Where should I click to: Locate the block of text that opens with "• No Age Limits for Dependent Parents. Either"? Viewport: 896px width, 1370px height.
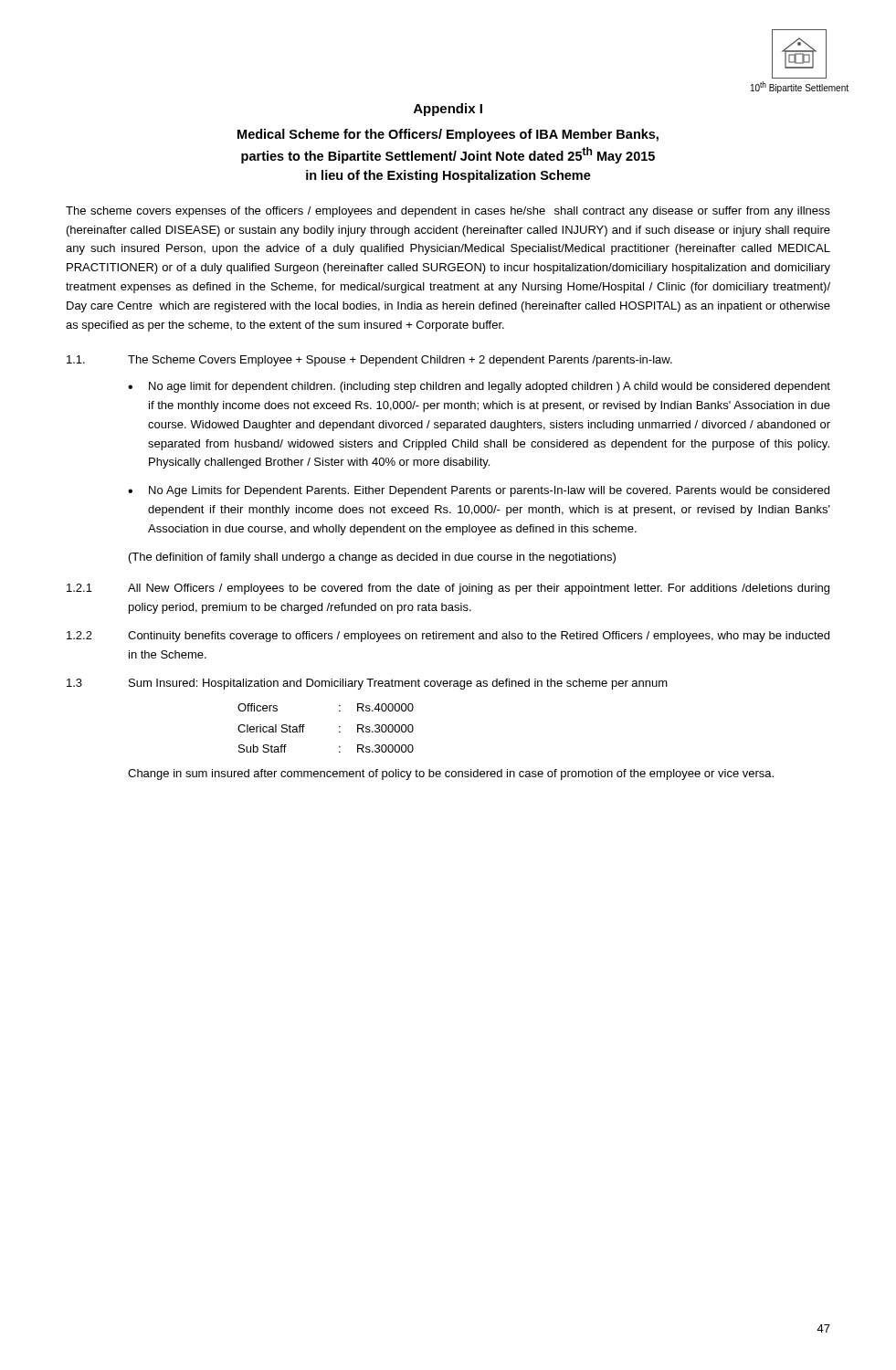[x=479, y=510]
